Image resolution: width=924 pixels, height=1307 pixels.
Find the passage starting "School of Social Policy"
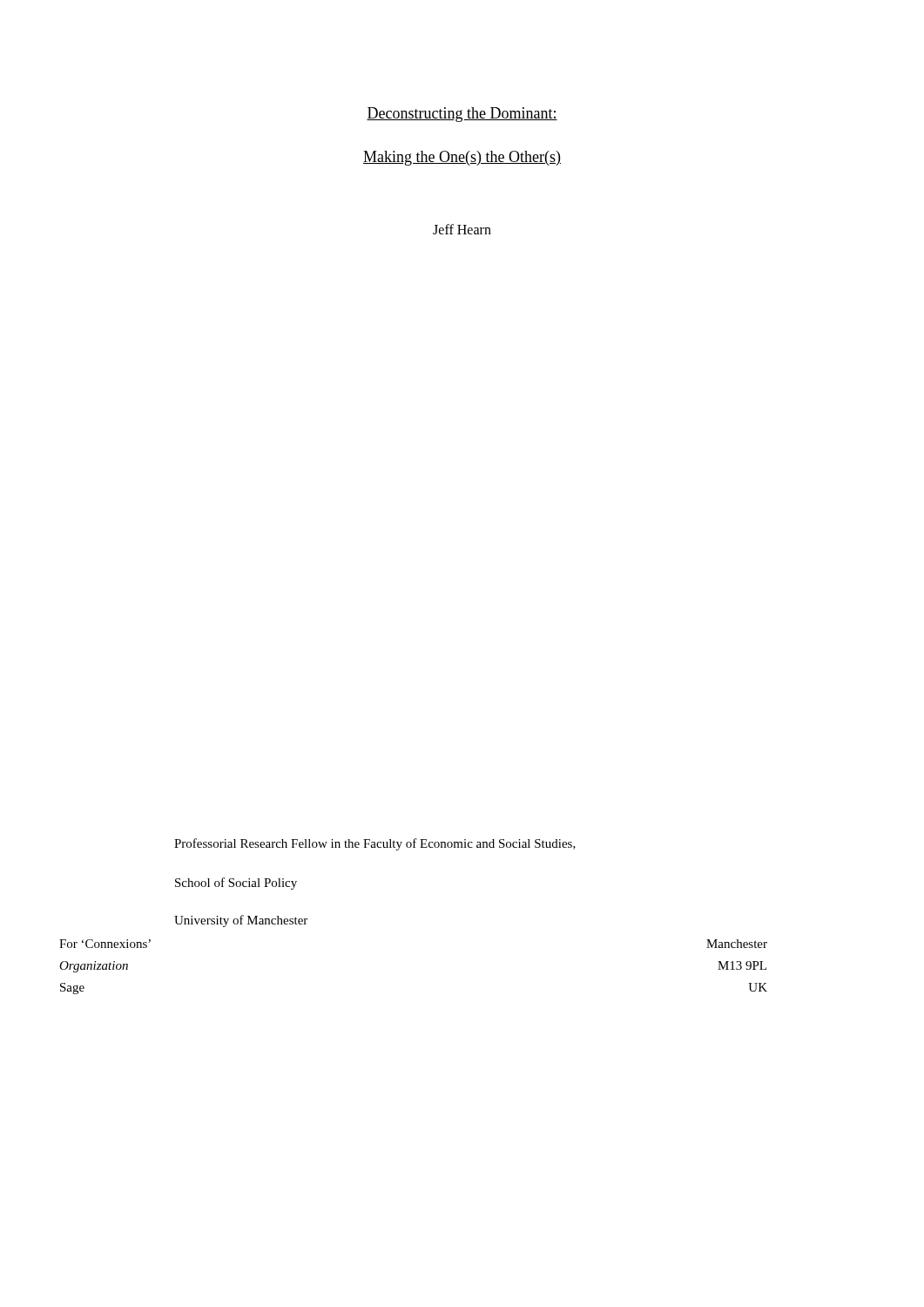click(236, 883)
